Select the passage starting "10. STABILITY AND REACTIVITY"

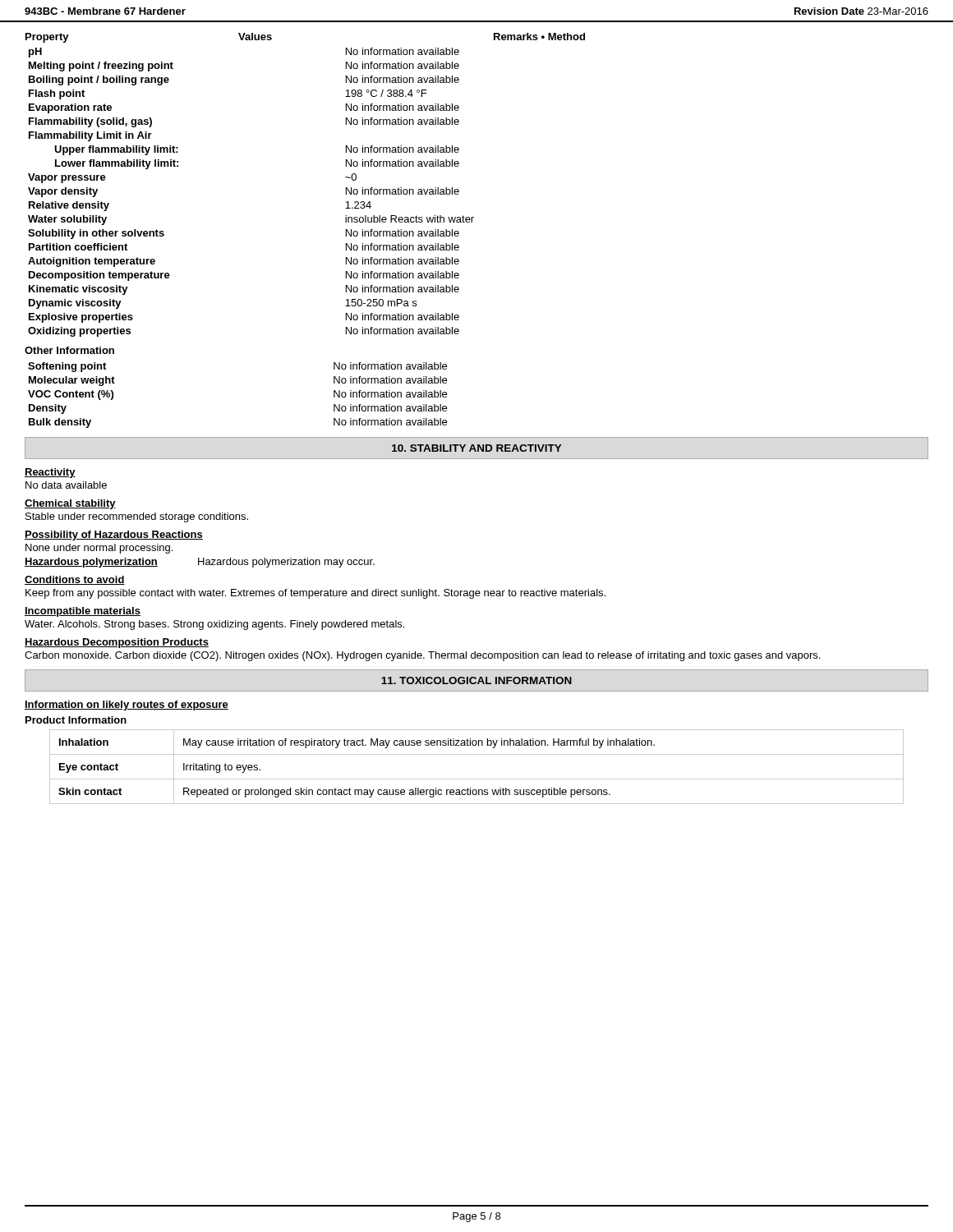(x=476, y=448)
